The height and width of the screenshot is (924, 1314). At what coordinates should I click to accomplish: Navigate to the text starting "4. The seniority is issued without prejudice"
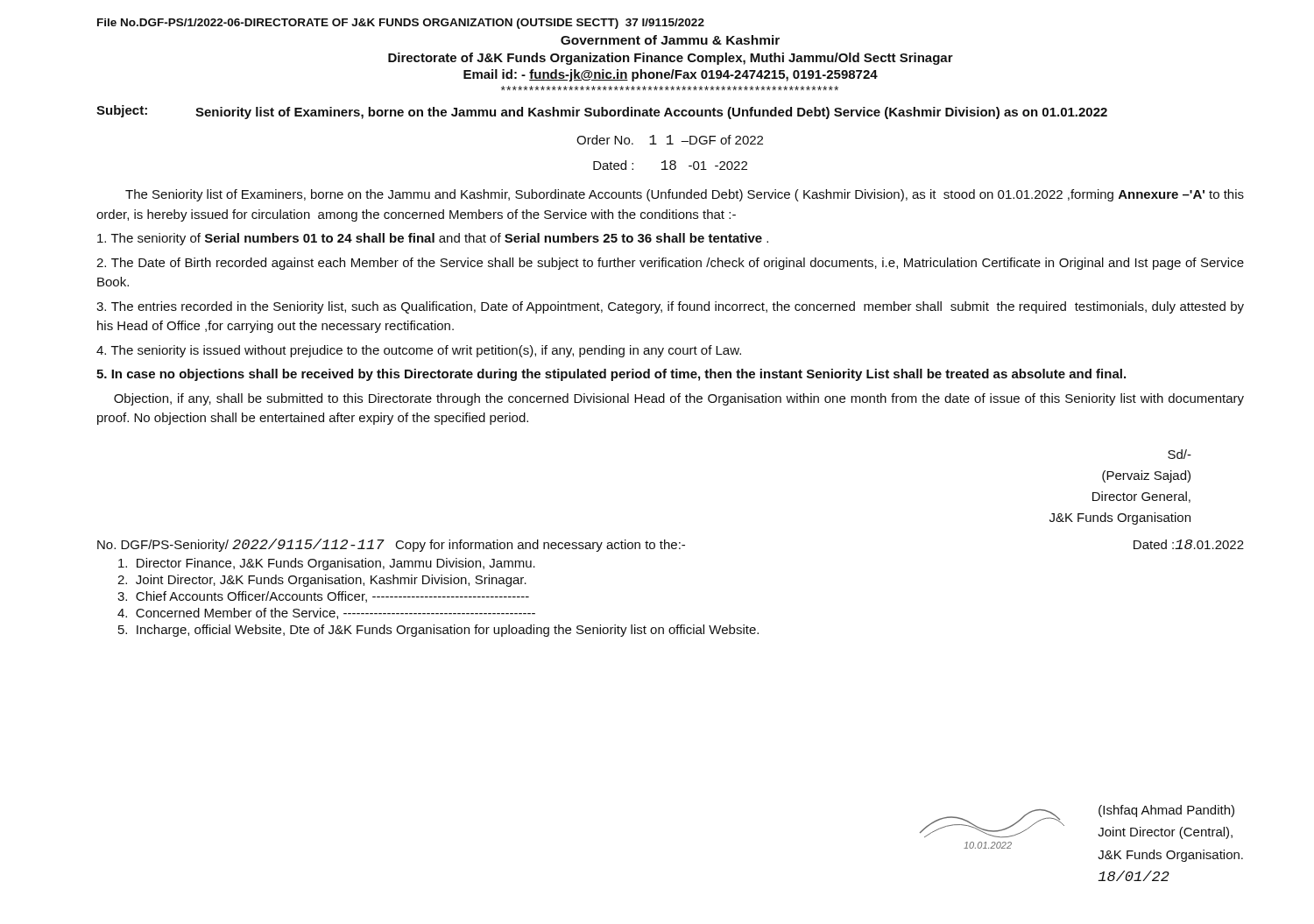(x=419, y=350)
